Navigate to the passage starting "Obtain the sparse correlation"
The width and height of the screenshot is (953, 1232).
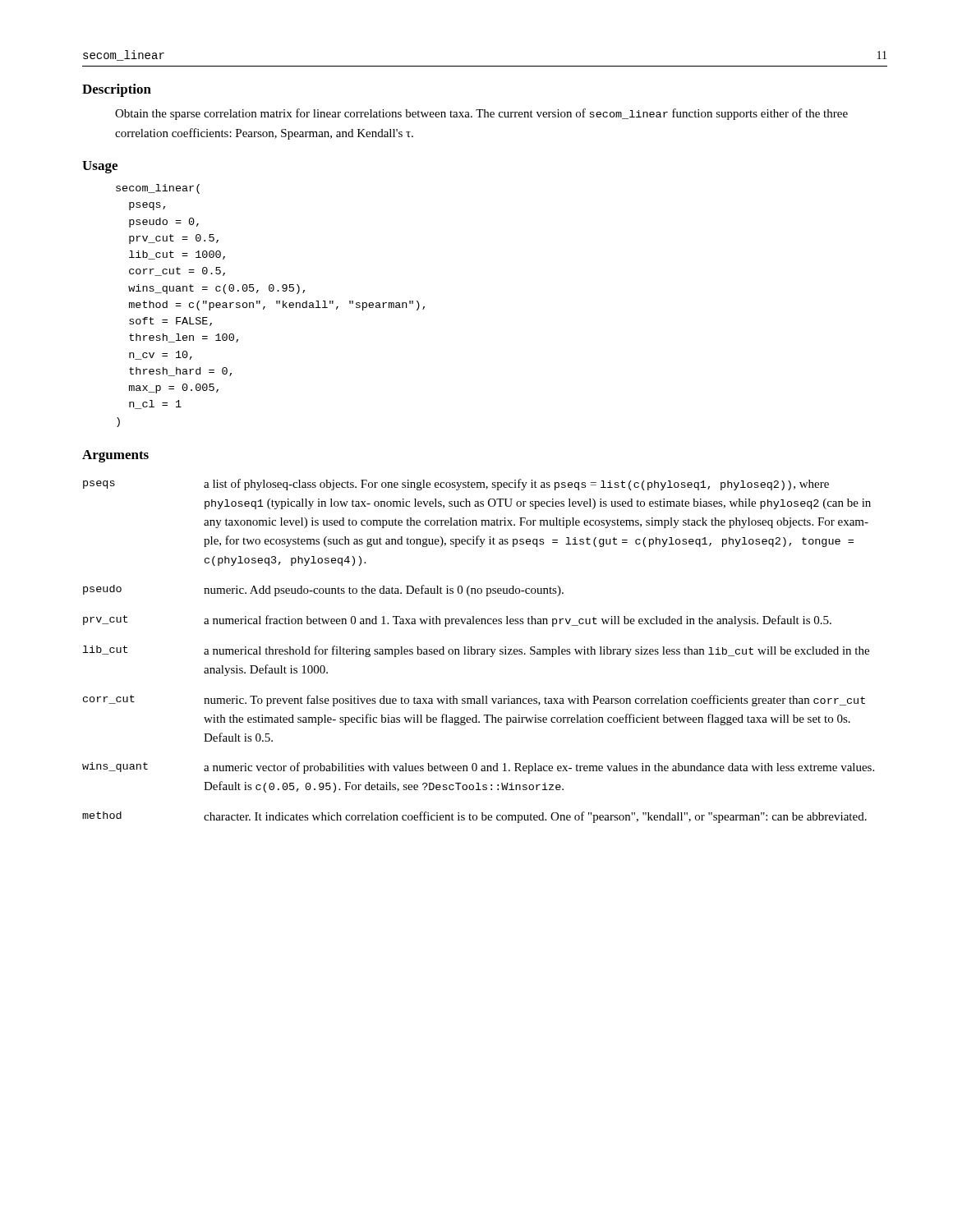481,123
